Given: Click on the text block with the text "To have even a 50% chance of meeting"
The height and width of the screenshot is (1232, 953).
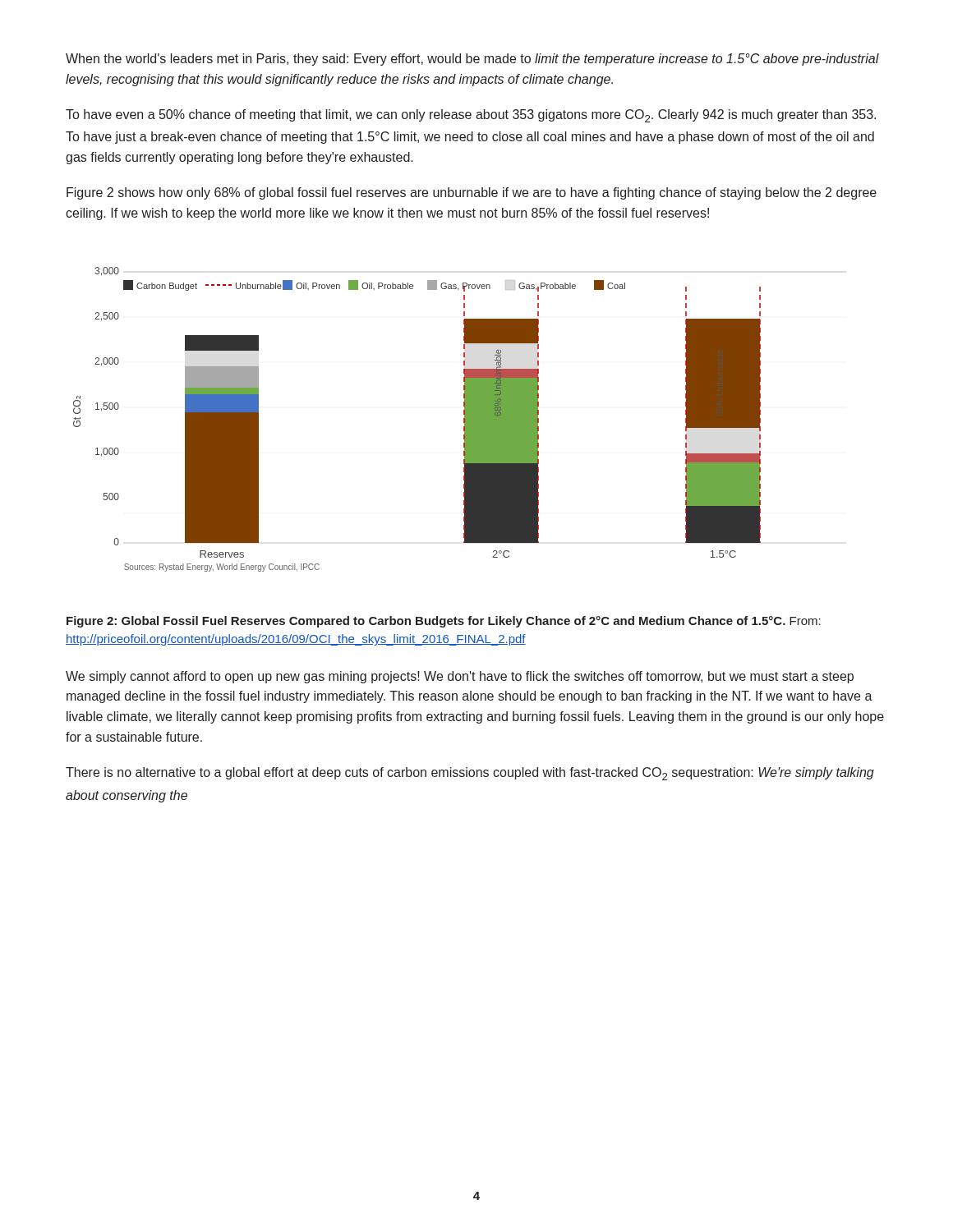Looking at the screenshot, I should [x=471, y=136].
